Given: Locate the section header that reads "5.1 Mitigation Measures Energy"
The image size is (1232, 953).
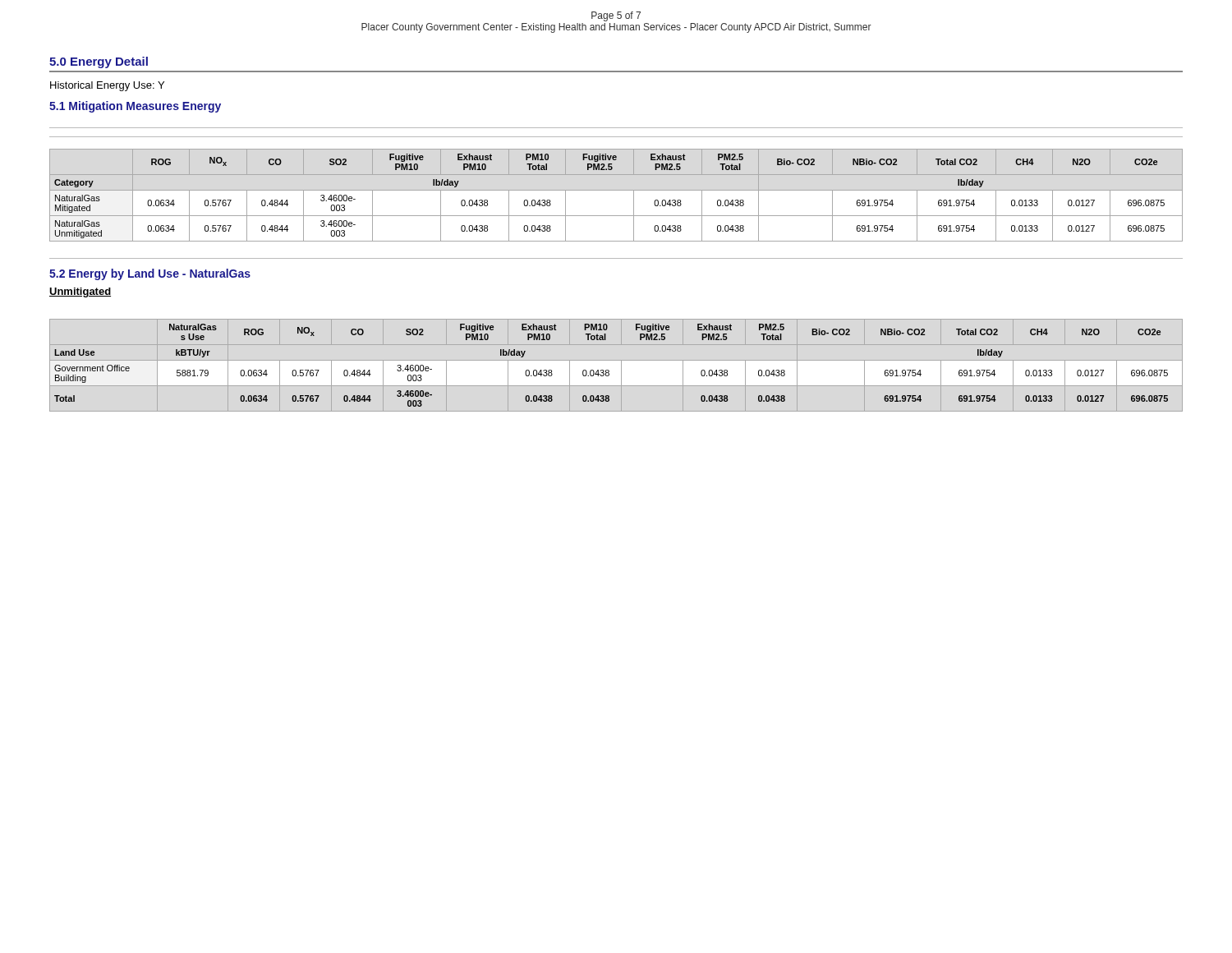Looking at the screenshot, I should (135, 106).
